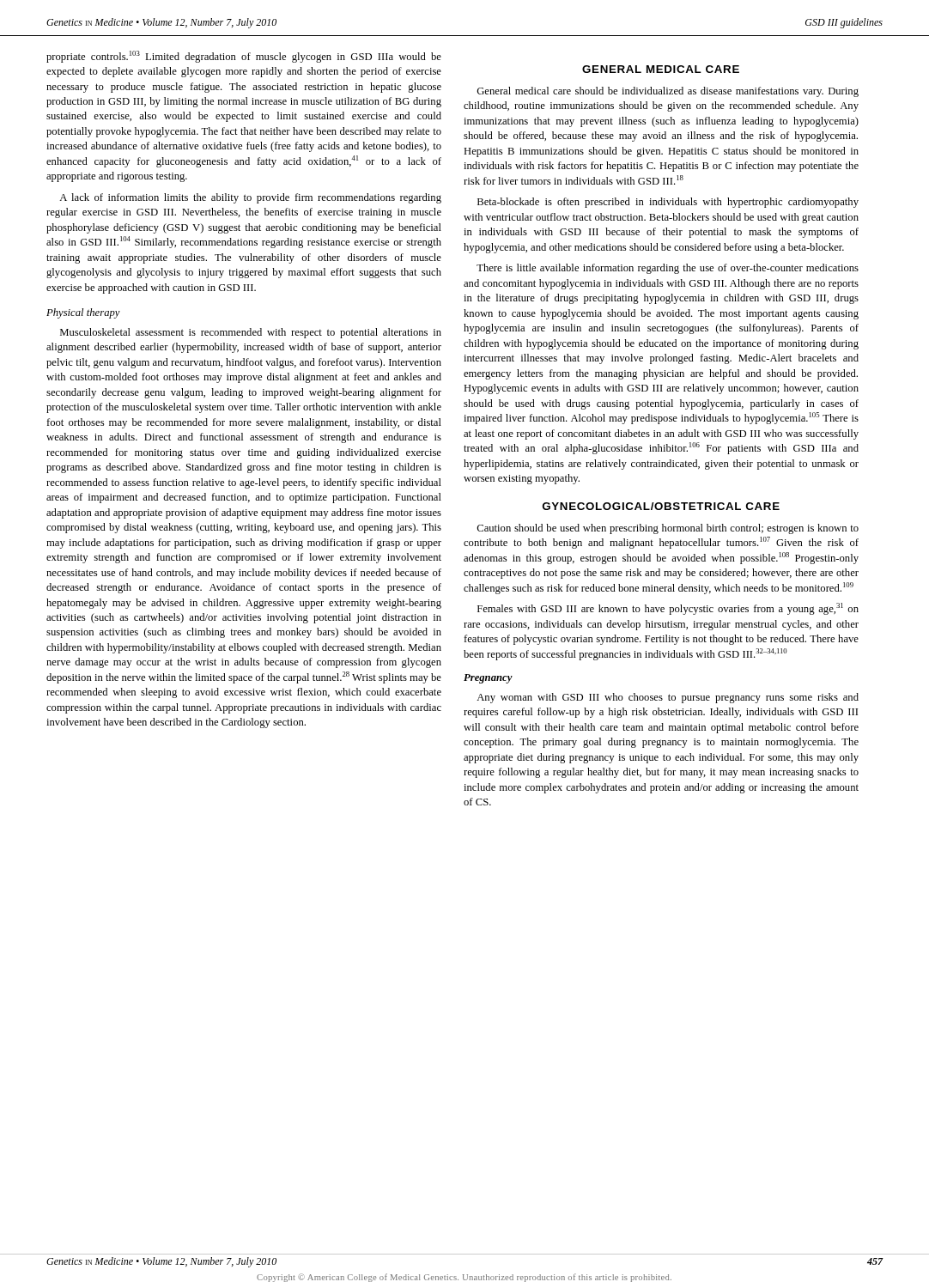Click on the passage starting "There is little"
929x1288 pixels.
point(661,374)
